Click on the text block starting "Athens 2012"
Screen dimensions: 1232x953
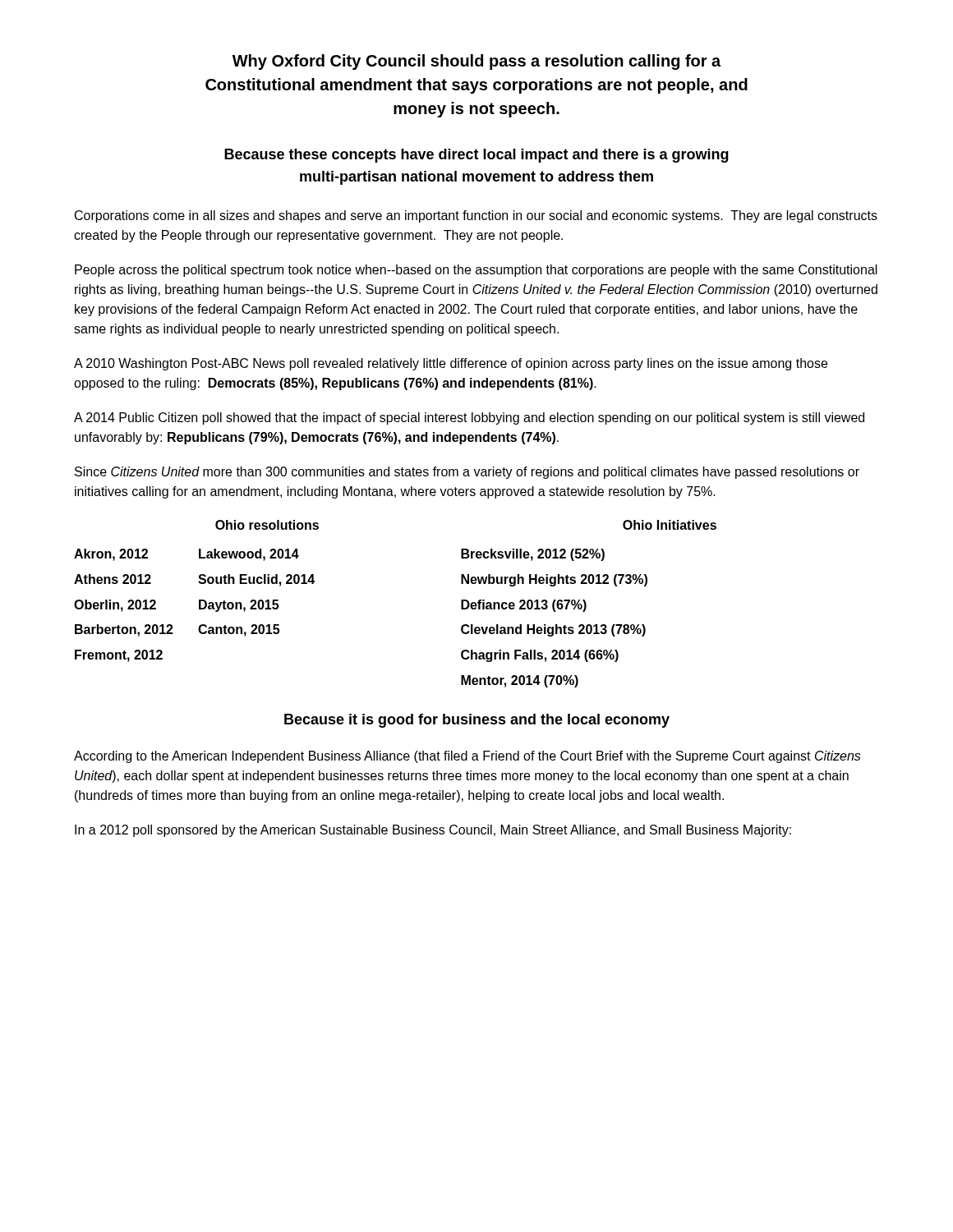(x=113, y=579)
